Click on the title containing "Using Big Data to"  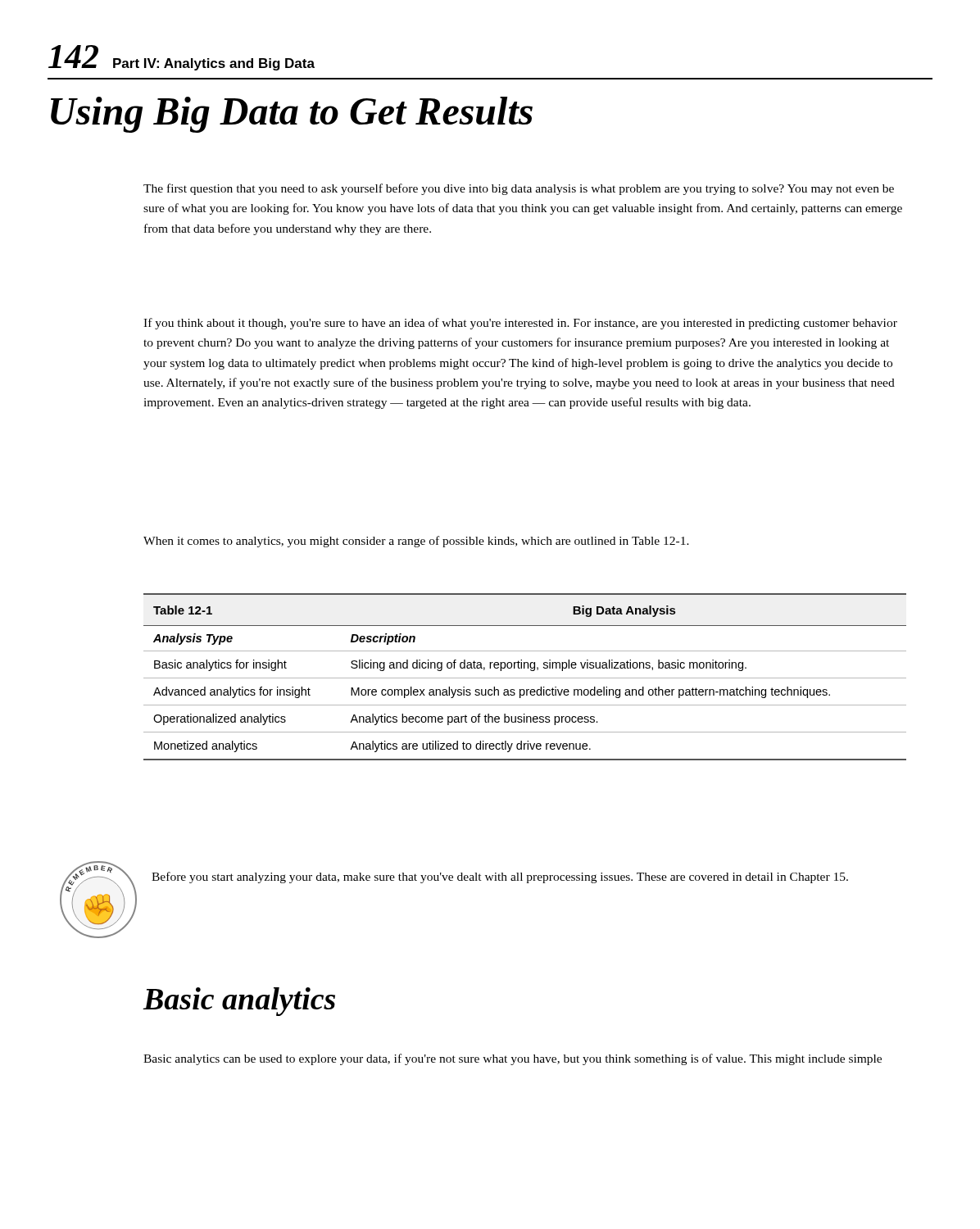(291, 111)
